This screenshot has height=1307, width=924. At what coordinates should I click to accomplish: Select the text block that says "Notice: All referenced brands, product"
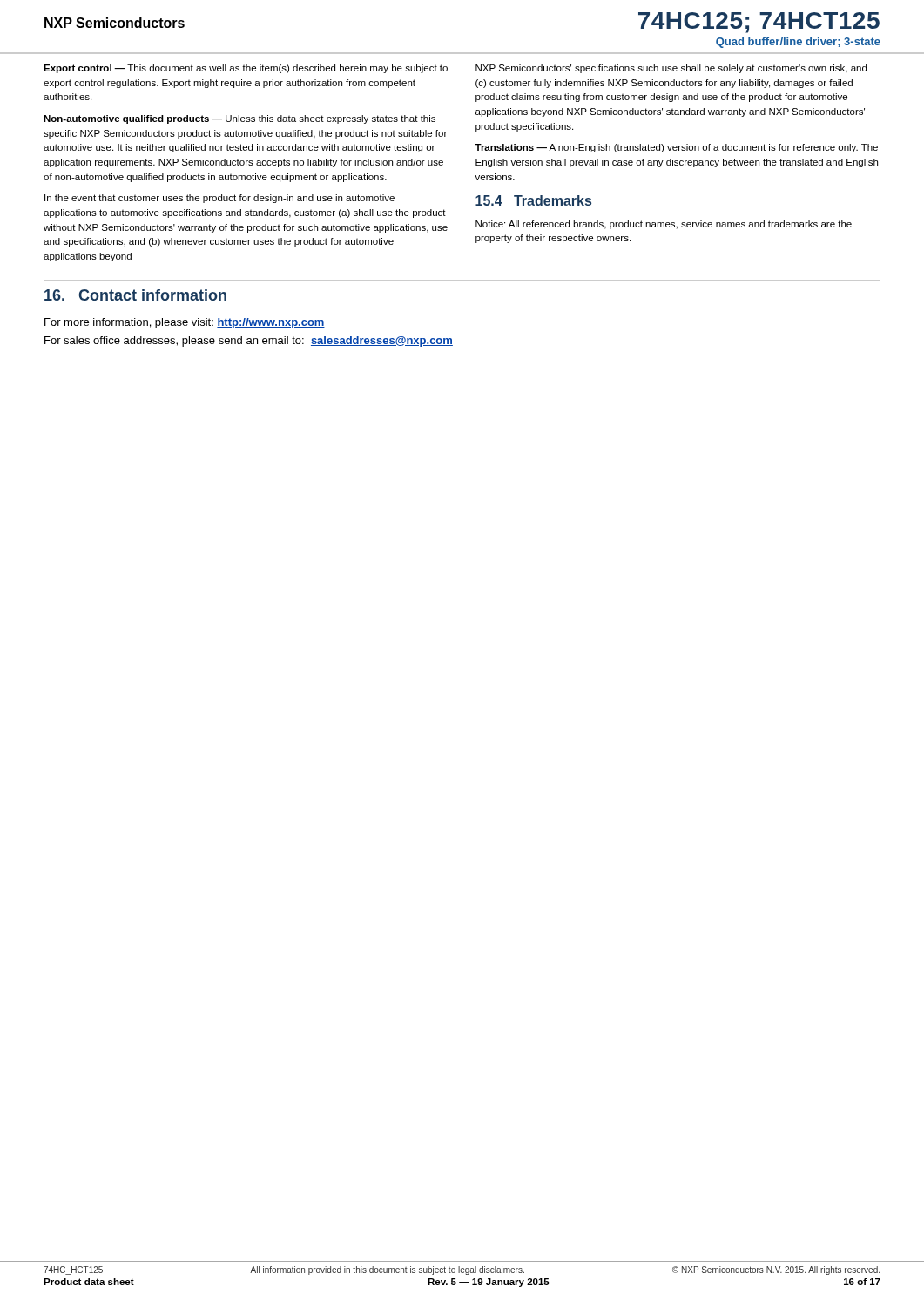pos(663,231)
